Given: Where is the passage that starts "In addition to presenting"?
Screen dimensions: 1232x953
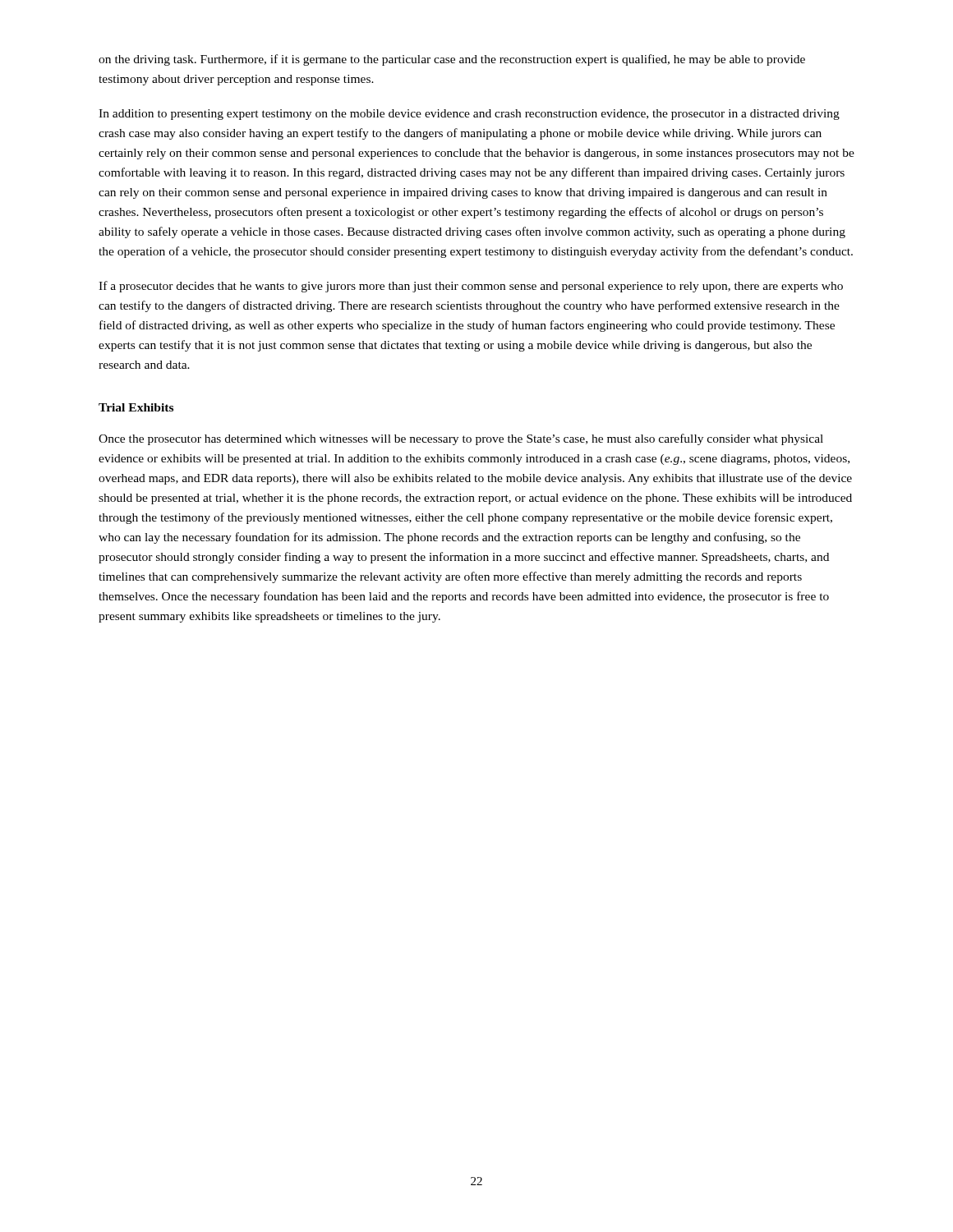Looking at the screenshot, I should coord(476,182).
